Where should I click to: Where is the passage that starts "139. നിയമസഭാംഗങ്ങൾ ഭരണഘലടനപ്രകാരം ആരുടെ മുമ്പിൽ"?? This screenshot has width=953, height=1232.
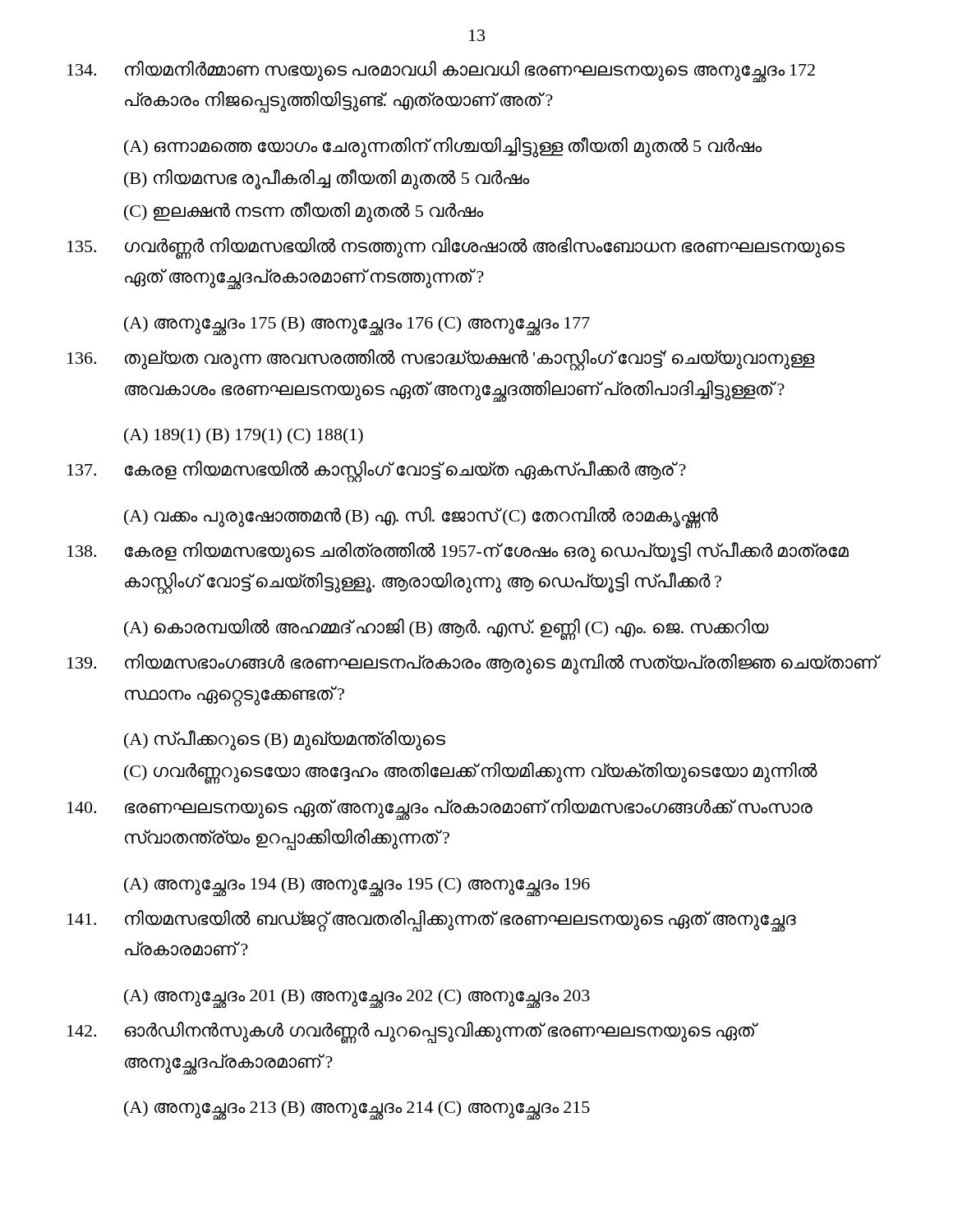click(476, 678)
